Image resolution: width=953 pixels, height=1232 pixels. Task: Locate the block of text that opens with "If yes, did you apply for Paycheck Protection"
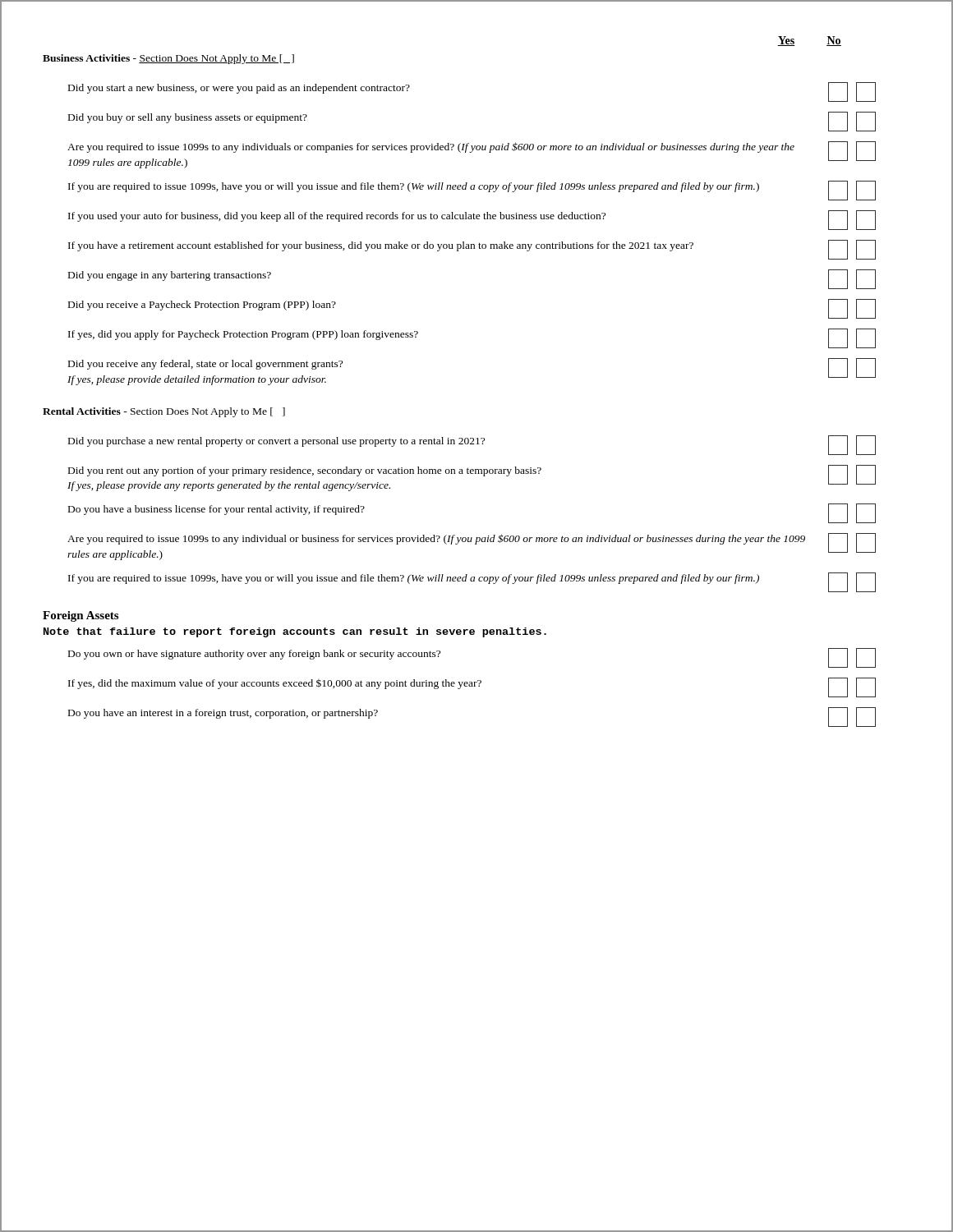289,337
